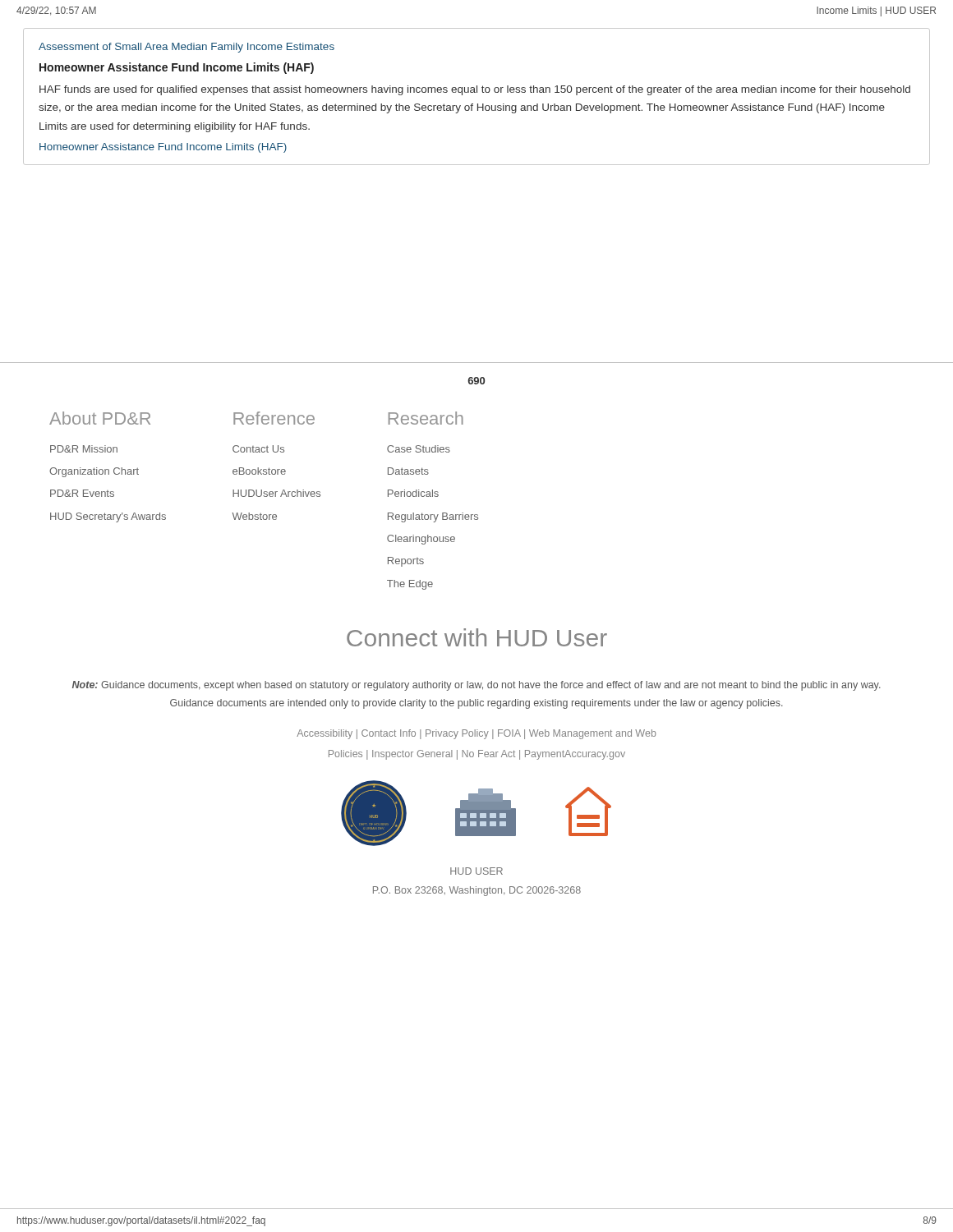Find "Case Studies" on this page

pos(419,449)
